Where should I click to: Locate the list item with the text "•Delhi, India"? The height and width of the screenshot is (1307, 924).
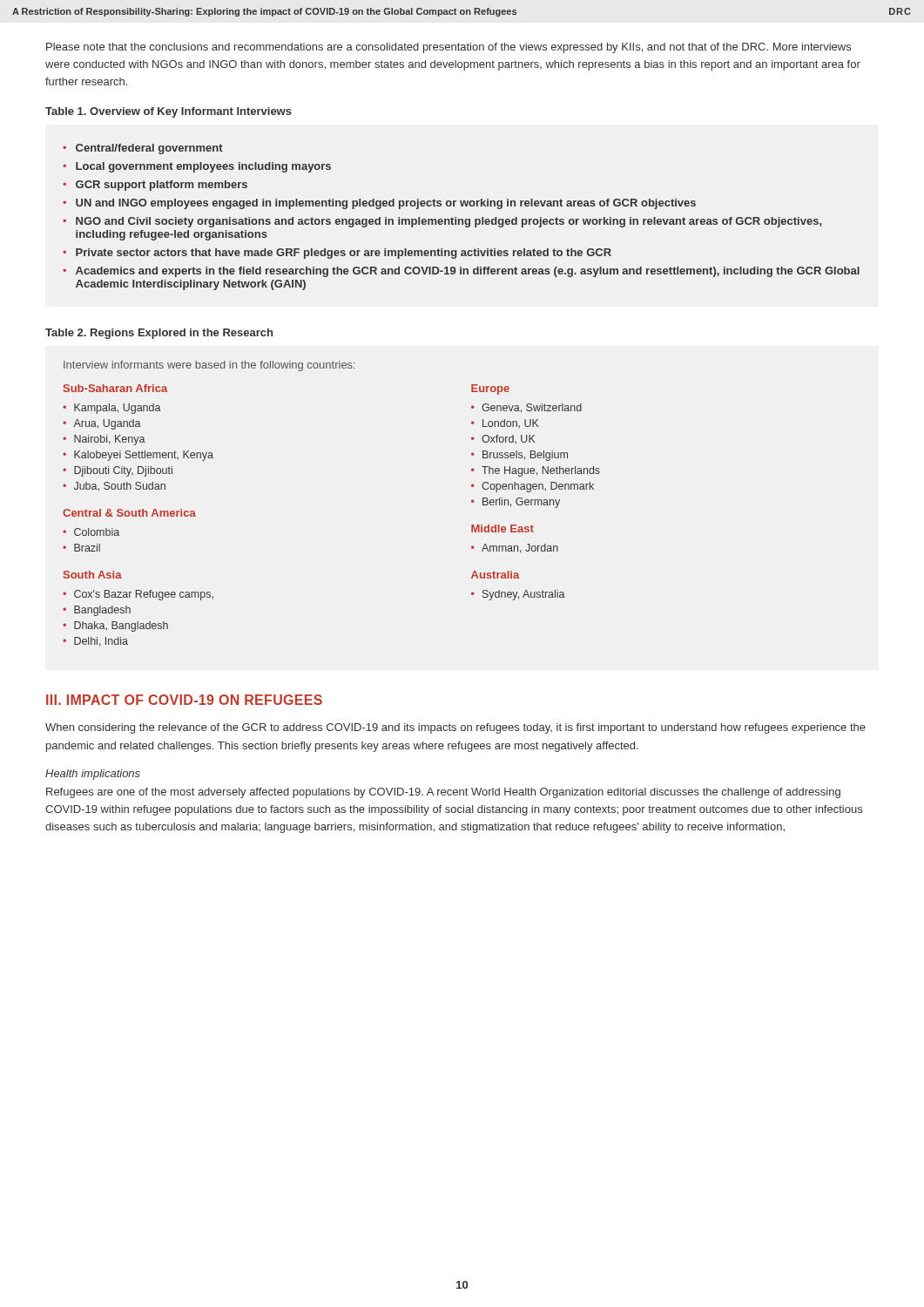click(x=95, y=642)
